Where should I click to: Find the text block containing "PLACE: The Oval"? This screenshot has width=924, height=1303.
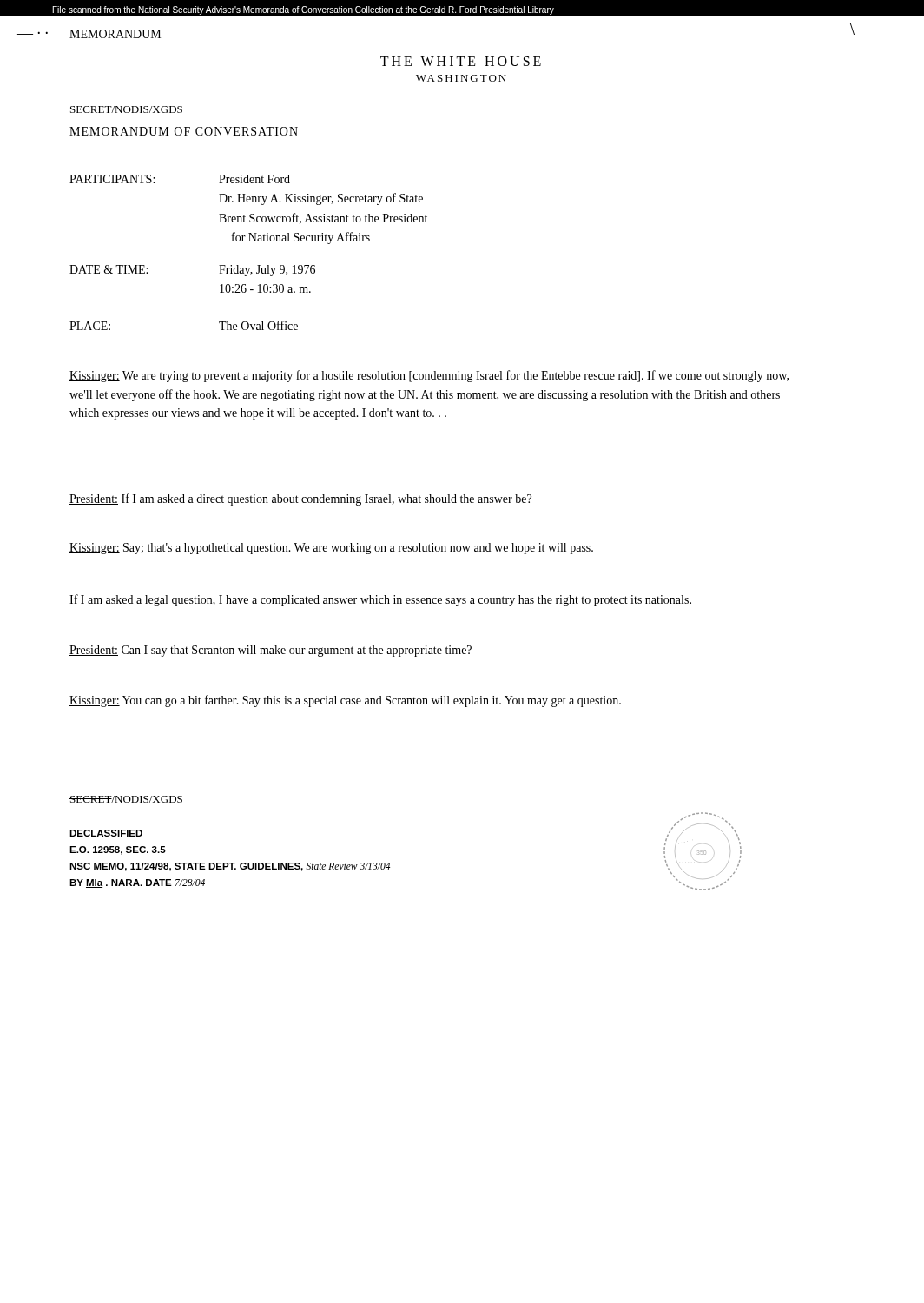88,324
